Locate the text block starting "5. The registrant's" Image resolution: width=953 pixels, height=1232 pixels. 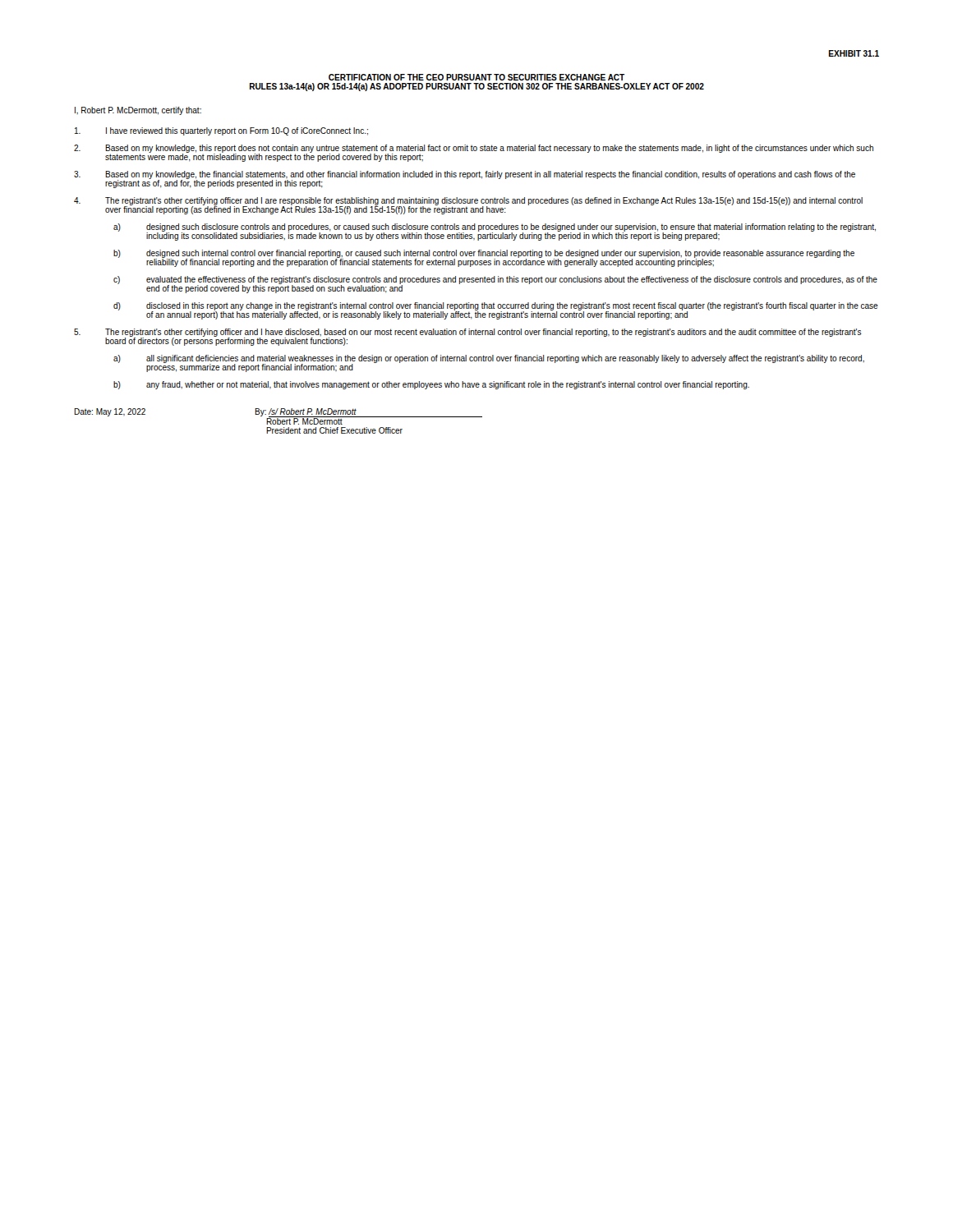click(x=476, y=359)
